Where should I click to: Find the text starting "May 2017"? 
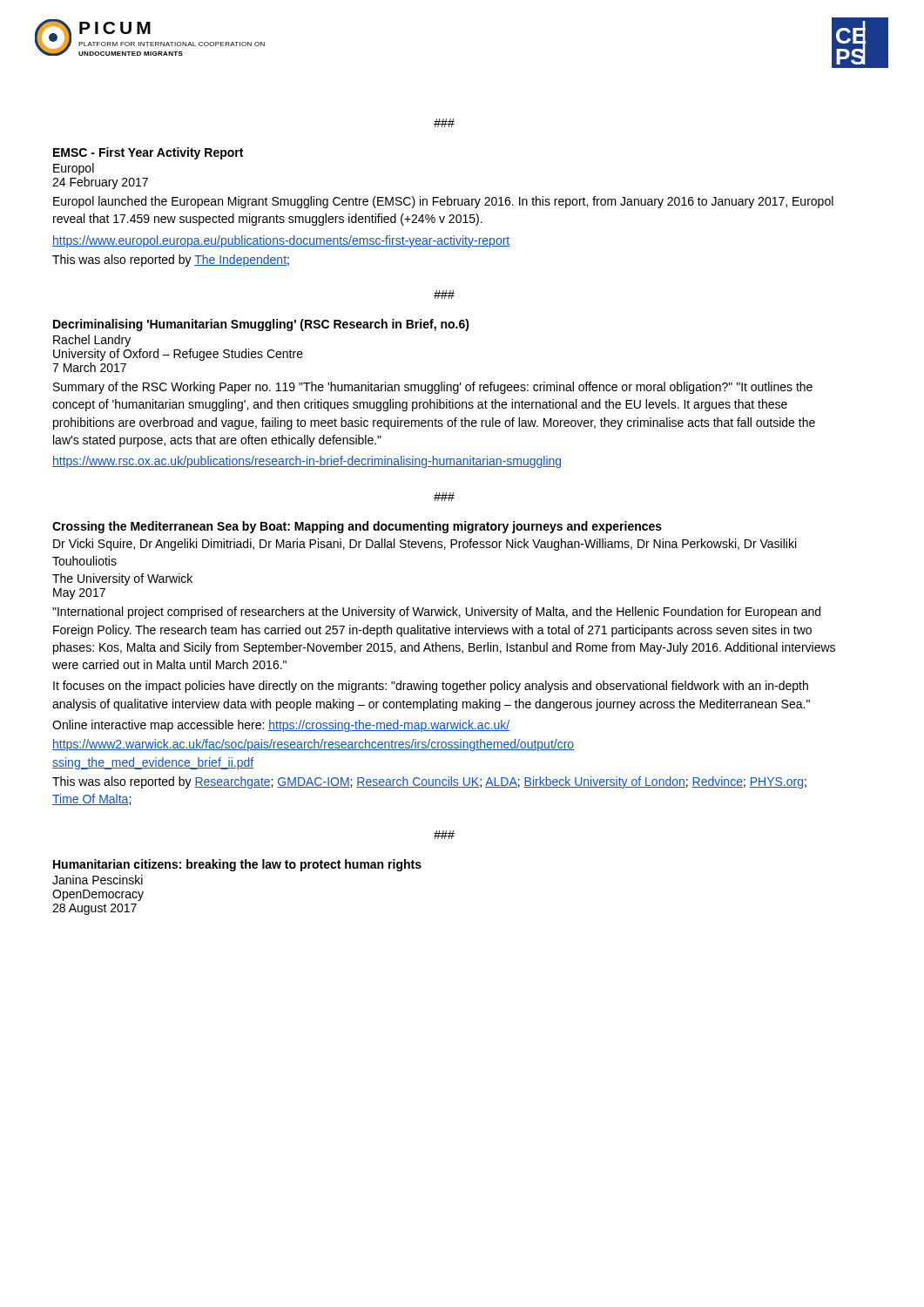pos(79,593)
